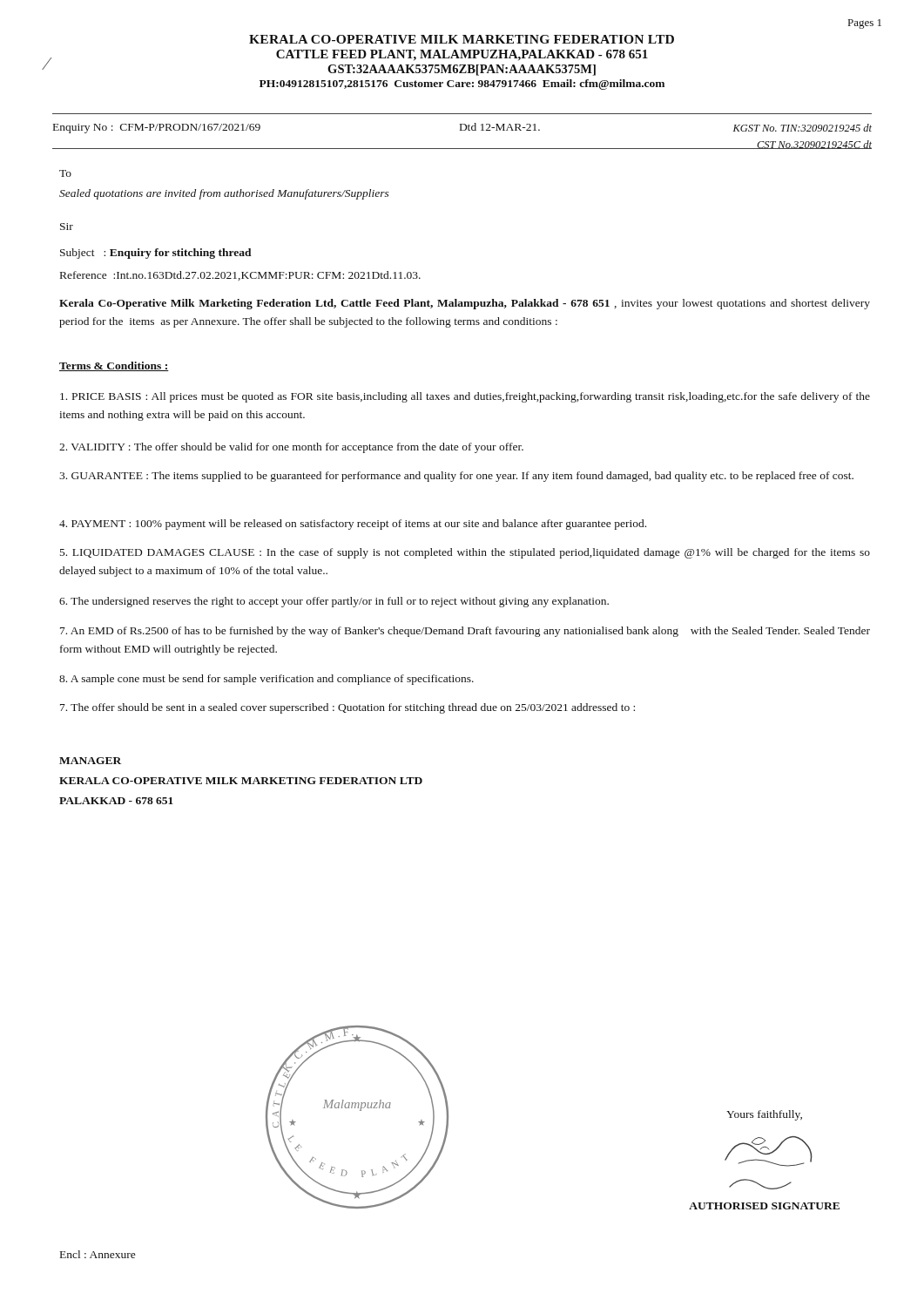The height and width of the screenshot is (1307, 924).
Task: Select the list item that reads "6. The undersigned reserves the right to accept"
Action: pyautogui.click(x=334, y=601)
